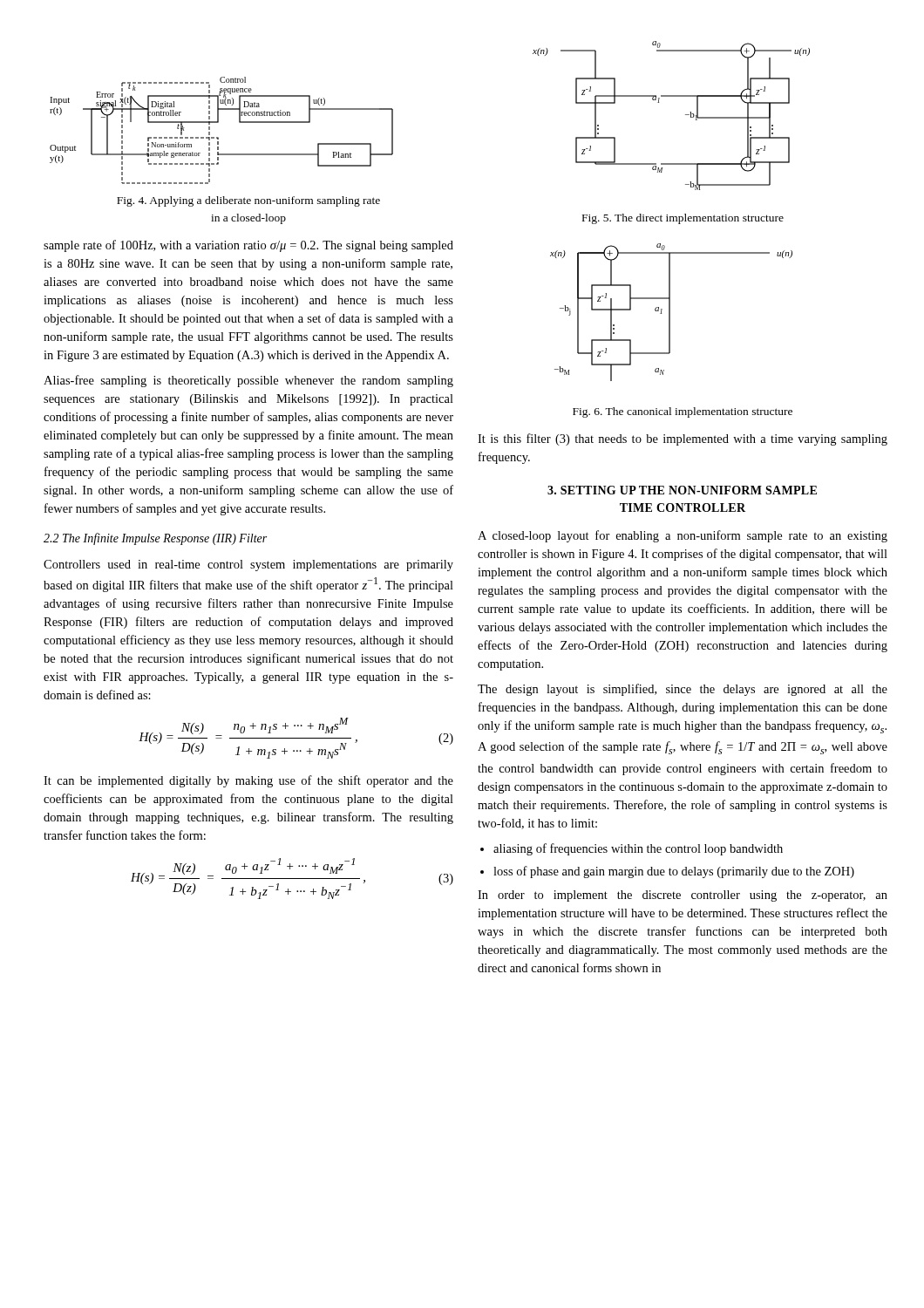
Task: Where is the passage that starts "sample rate of 100Hz, with a variation ratio"?
Action: click(248, 301)
